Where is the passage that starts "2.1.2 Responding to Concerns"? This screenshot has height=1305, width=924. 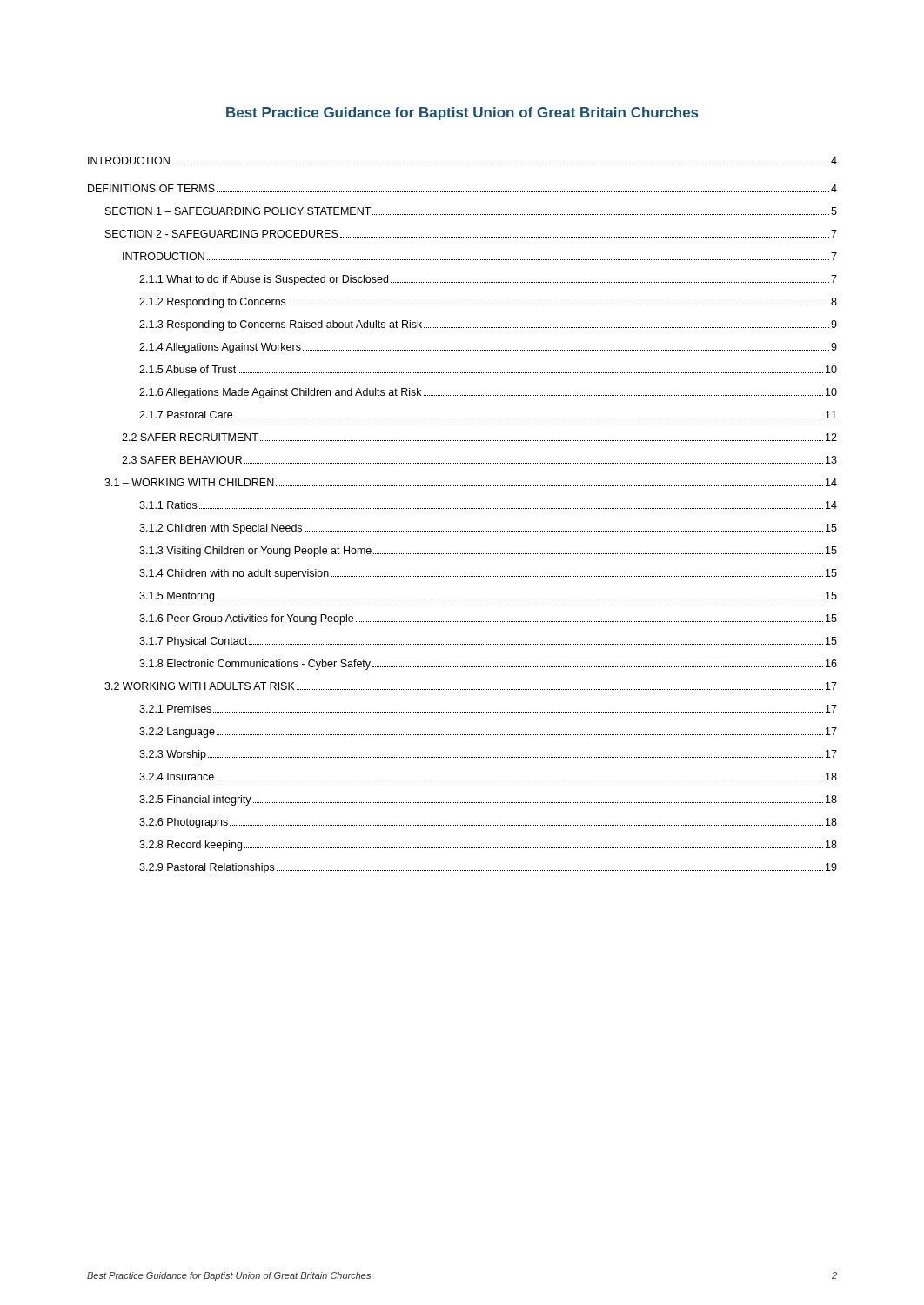488,302
